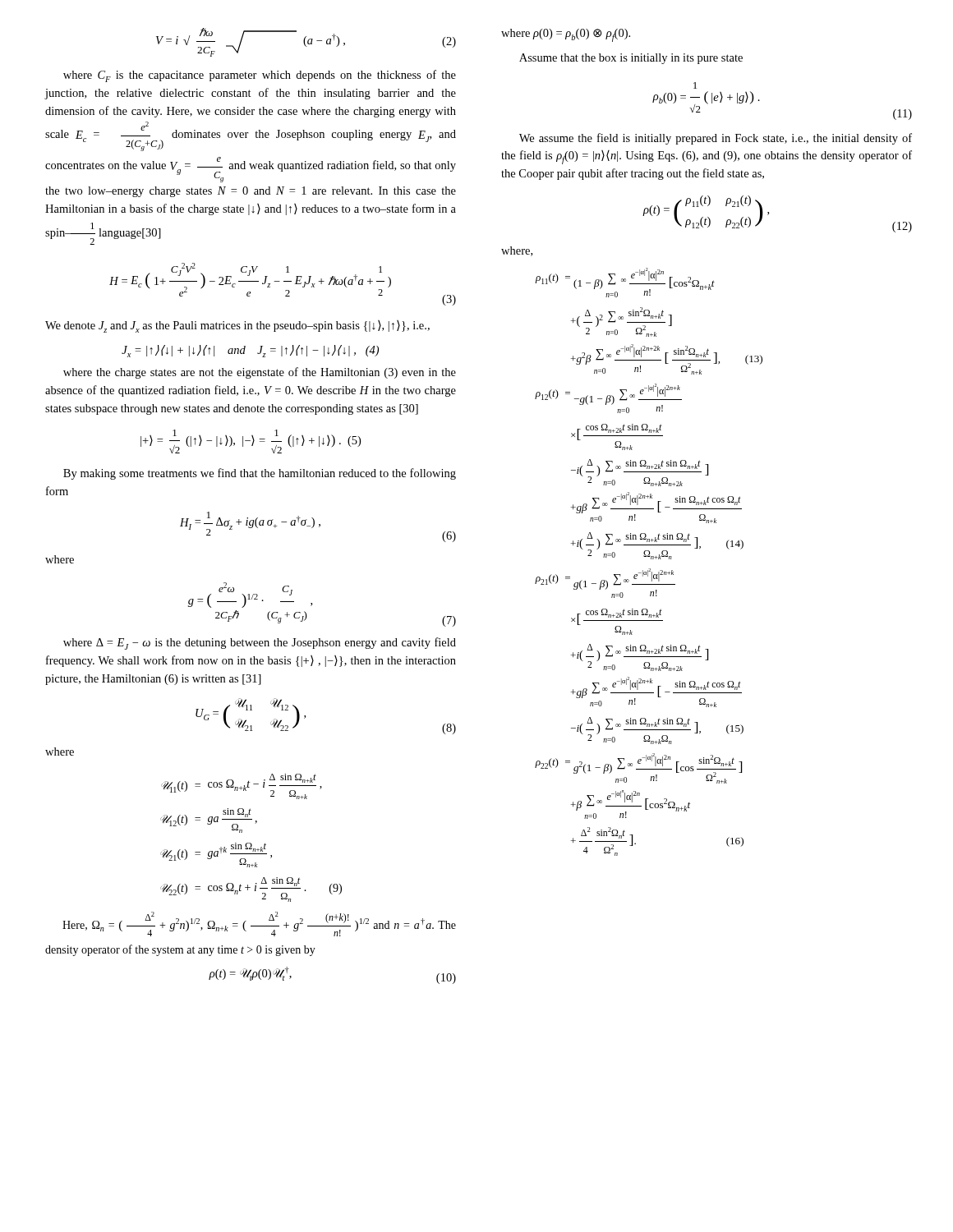Navigate to the passage starting "Here, Ωn = ( Δ2 4"
This screenshot has width=953, height=1232.
pos(251,933)
